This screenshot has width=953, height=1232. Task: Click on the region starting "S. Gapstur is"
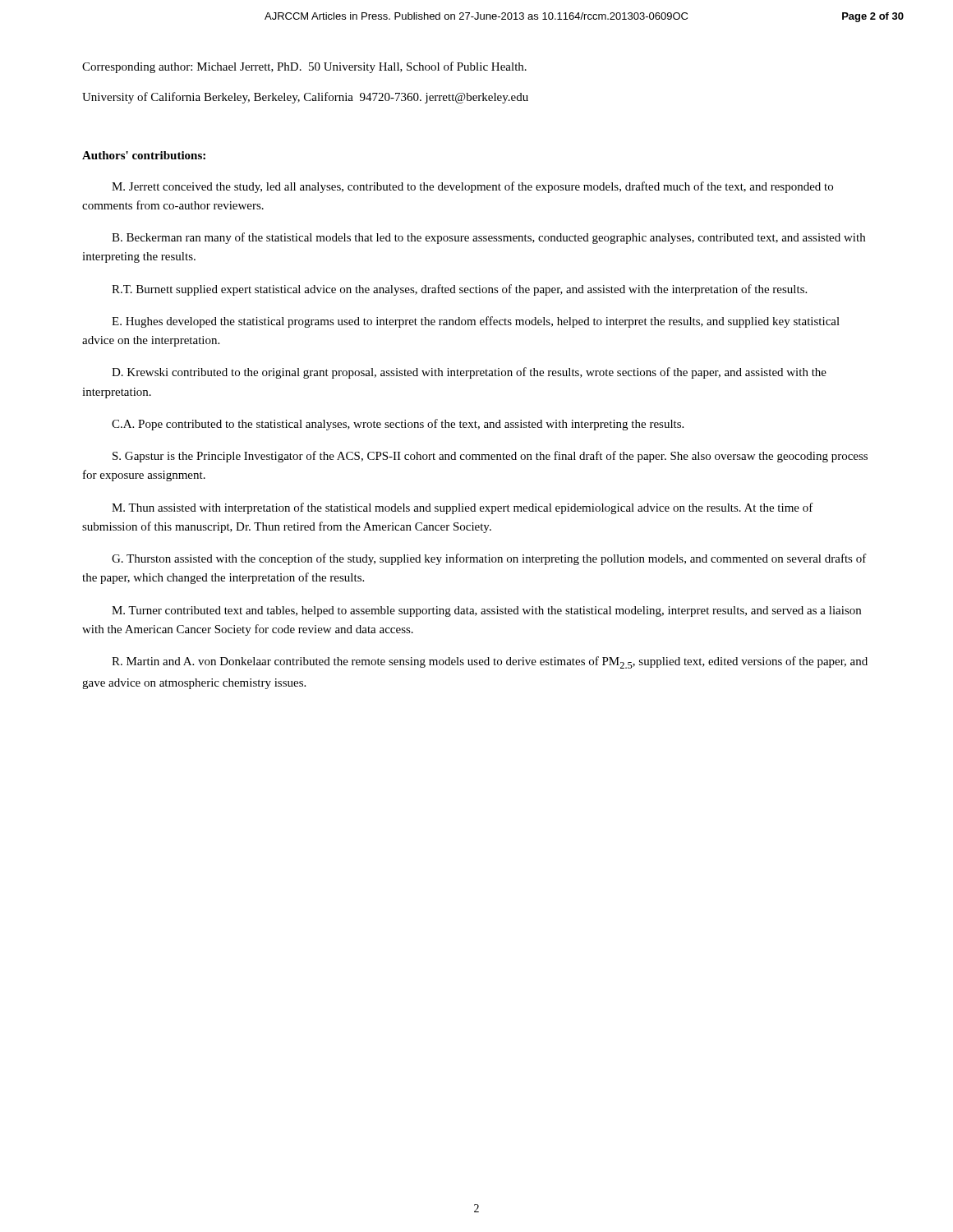click(x=475, y=465)
